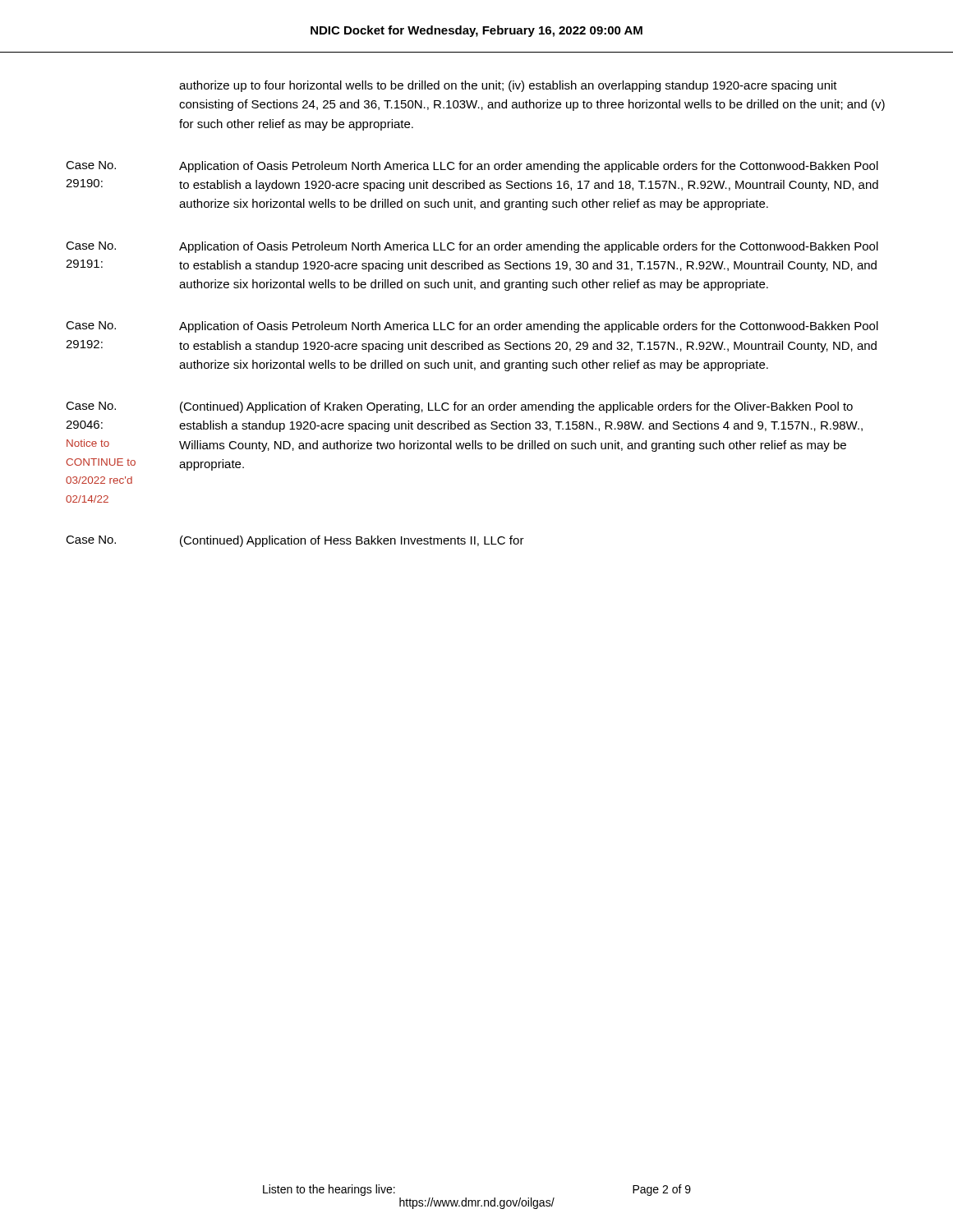Select the text block that reads "authorize up to four"

(x=532, y=104)
